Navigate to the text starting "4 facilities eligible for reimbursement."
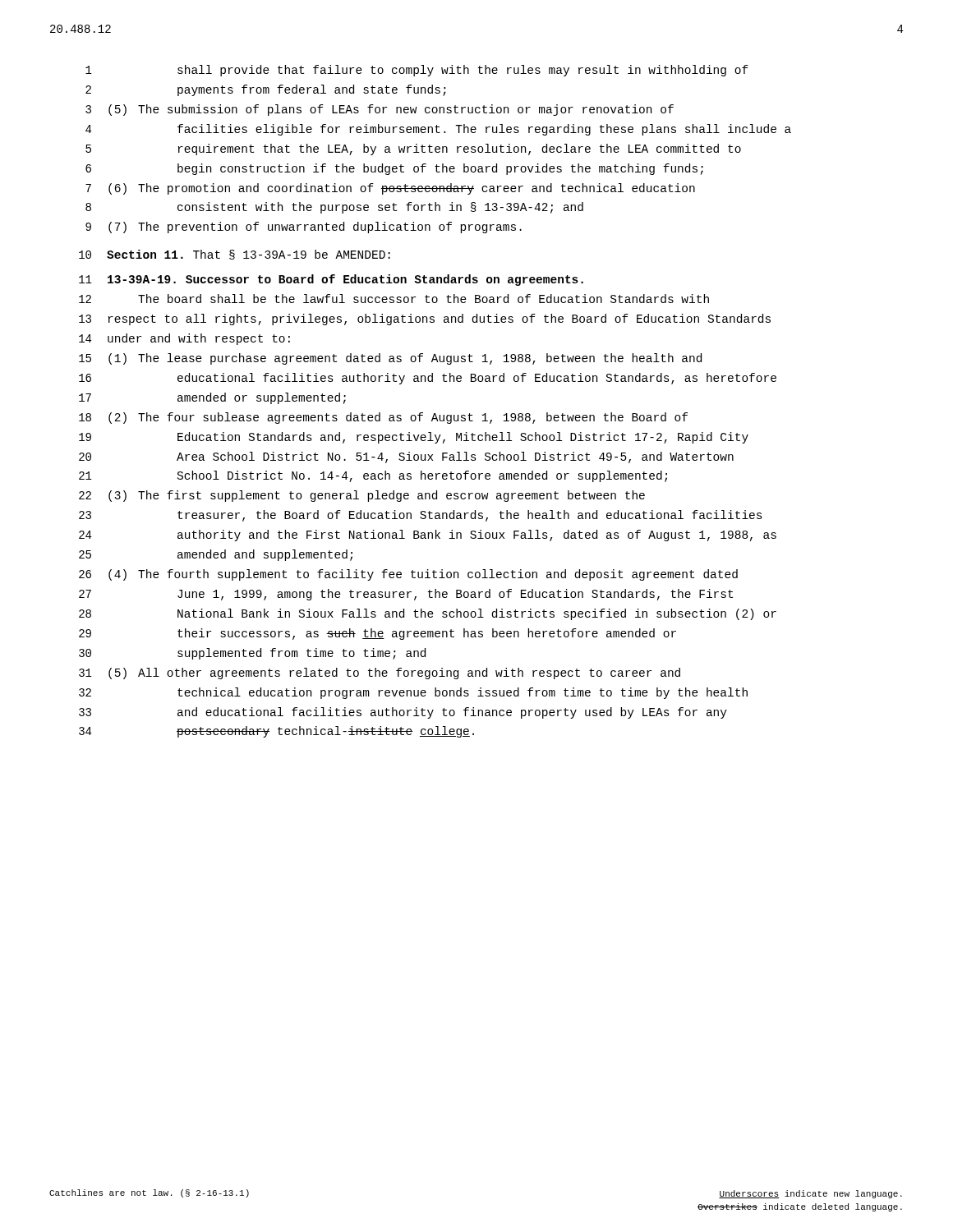The image size is (953, 1232). (476, 130)
